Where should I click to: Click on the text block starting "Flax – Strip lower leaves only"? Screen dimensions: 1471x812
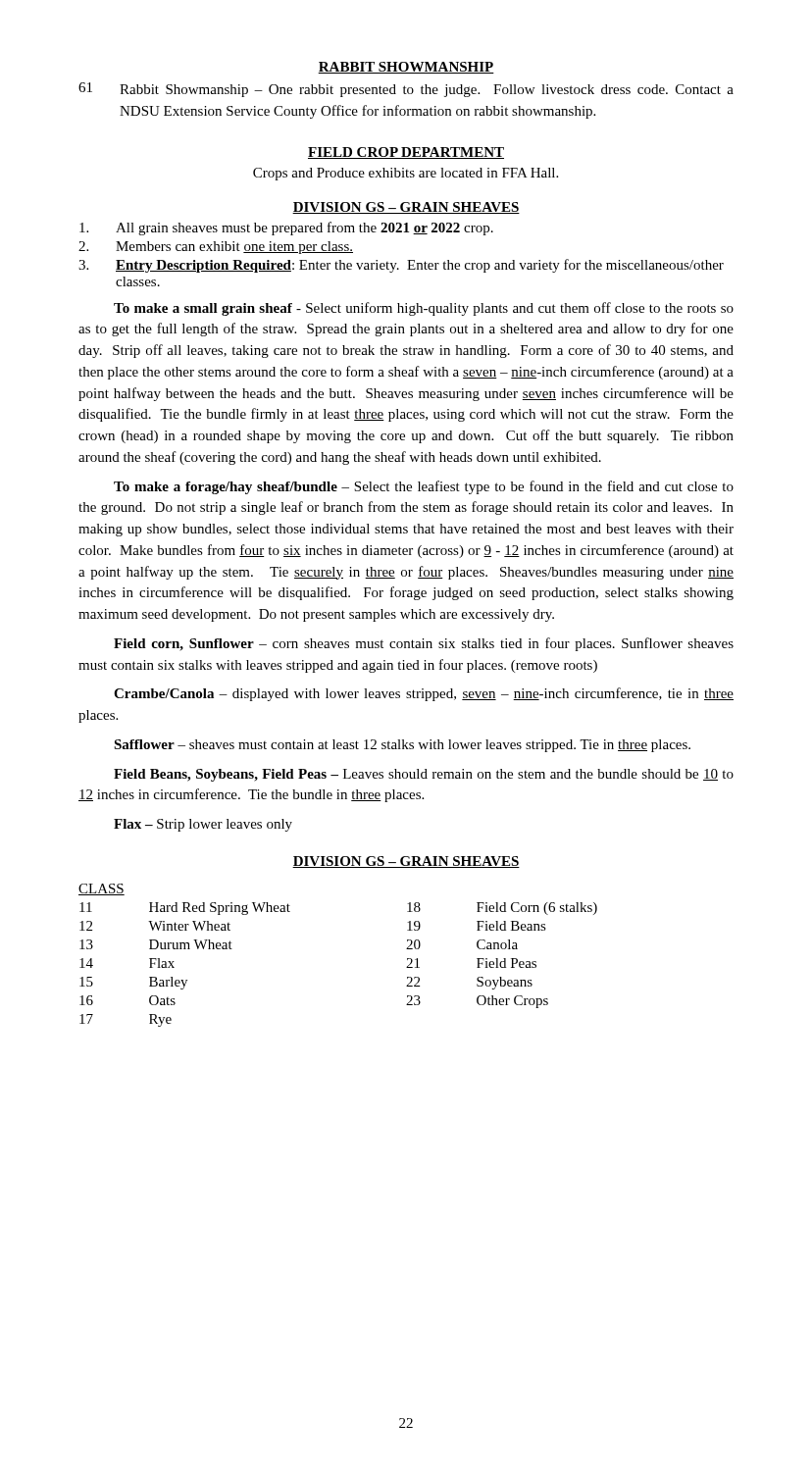point(203,824)
